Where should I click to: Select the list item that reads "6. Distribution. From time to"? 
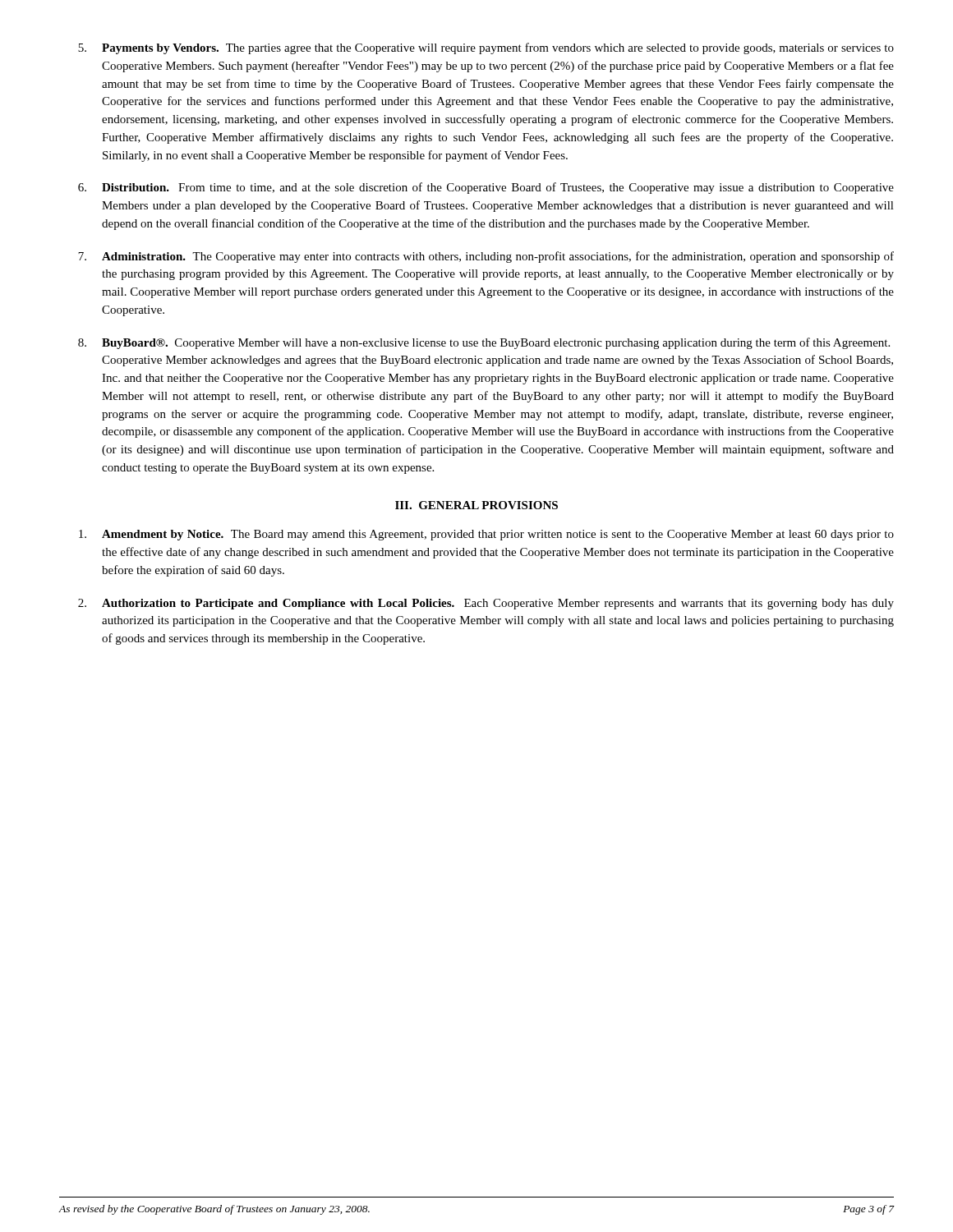(476, 206)
